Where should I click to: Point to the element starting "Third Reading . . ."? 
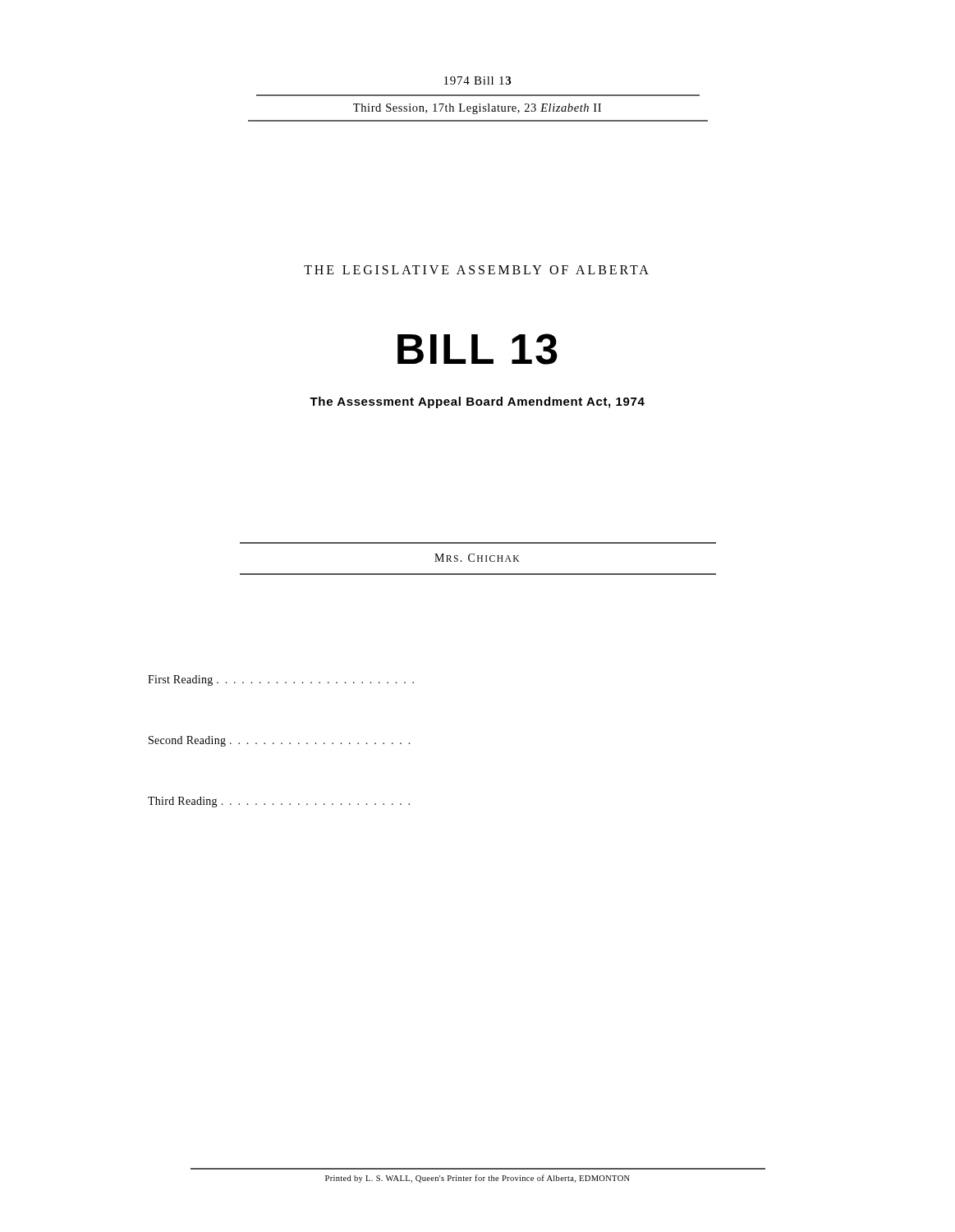[x=280, y=801]
